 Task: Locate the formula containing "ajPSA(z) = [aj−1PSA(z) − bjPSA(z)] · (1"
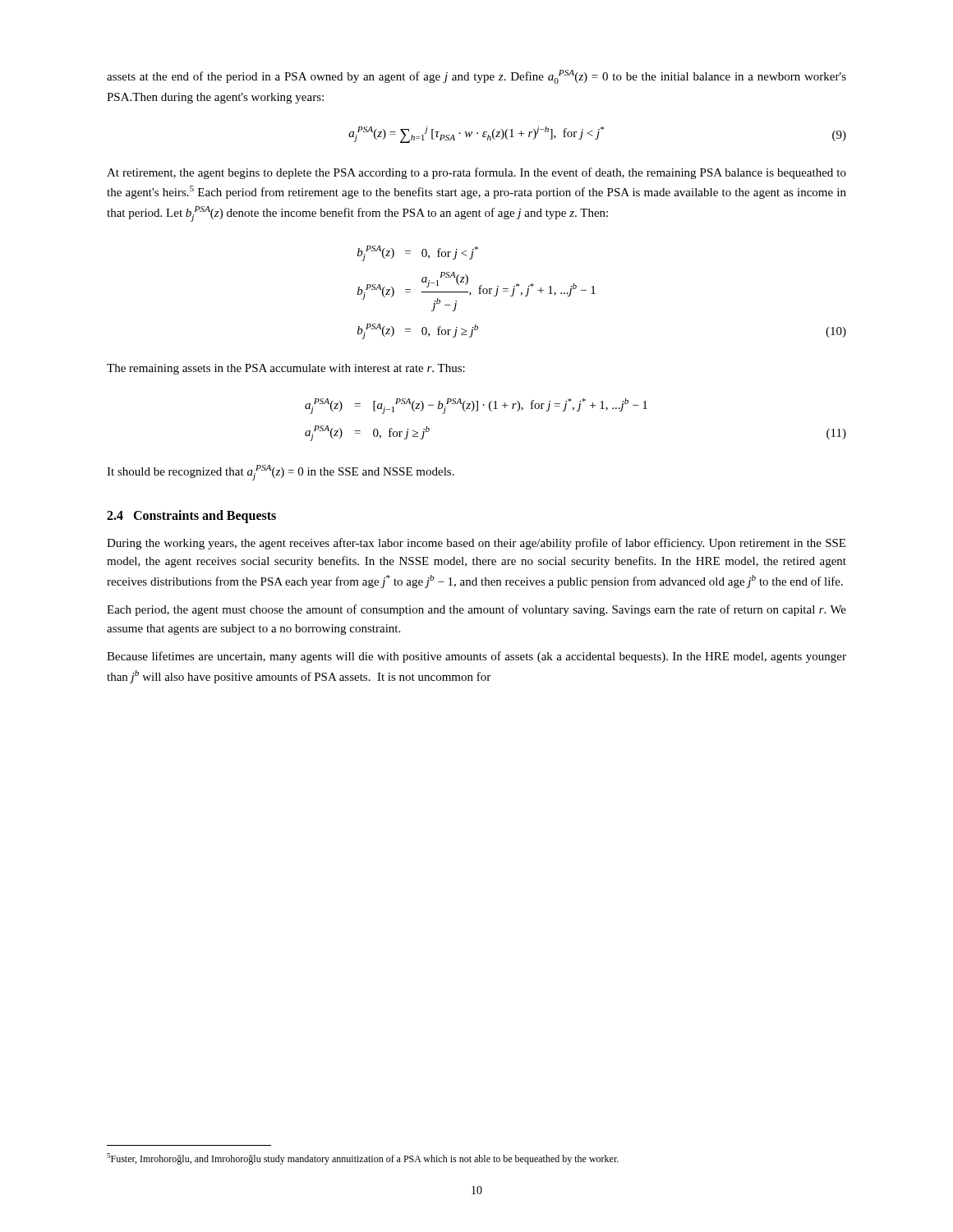(x=573, y=419)
